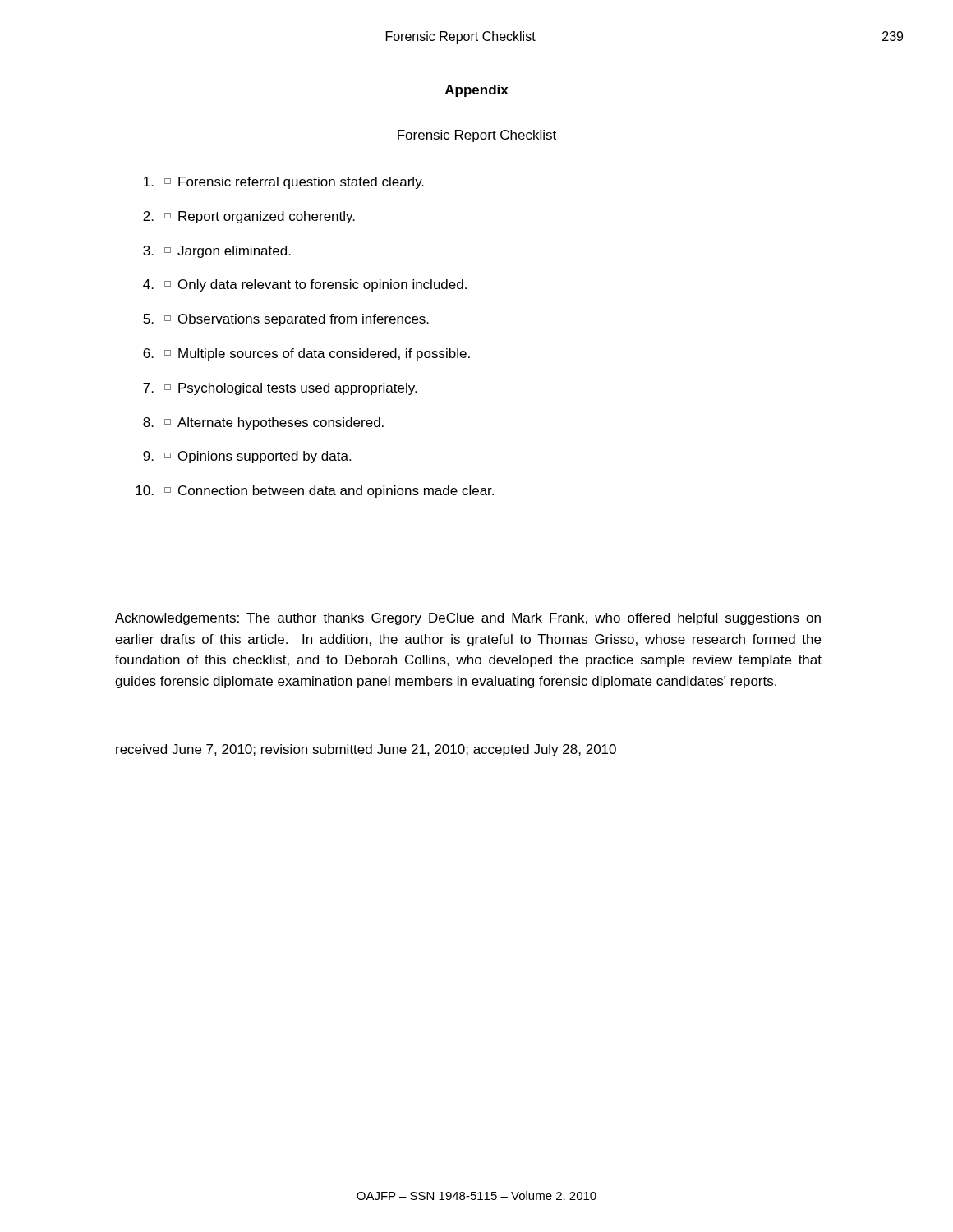Where is the passage that starts "2. □ Report organized"?

tap(249, 217)
